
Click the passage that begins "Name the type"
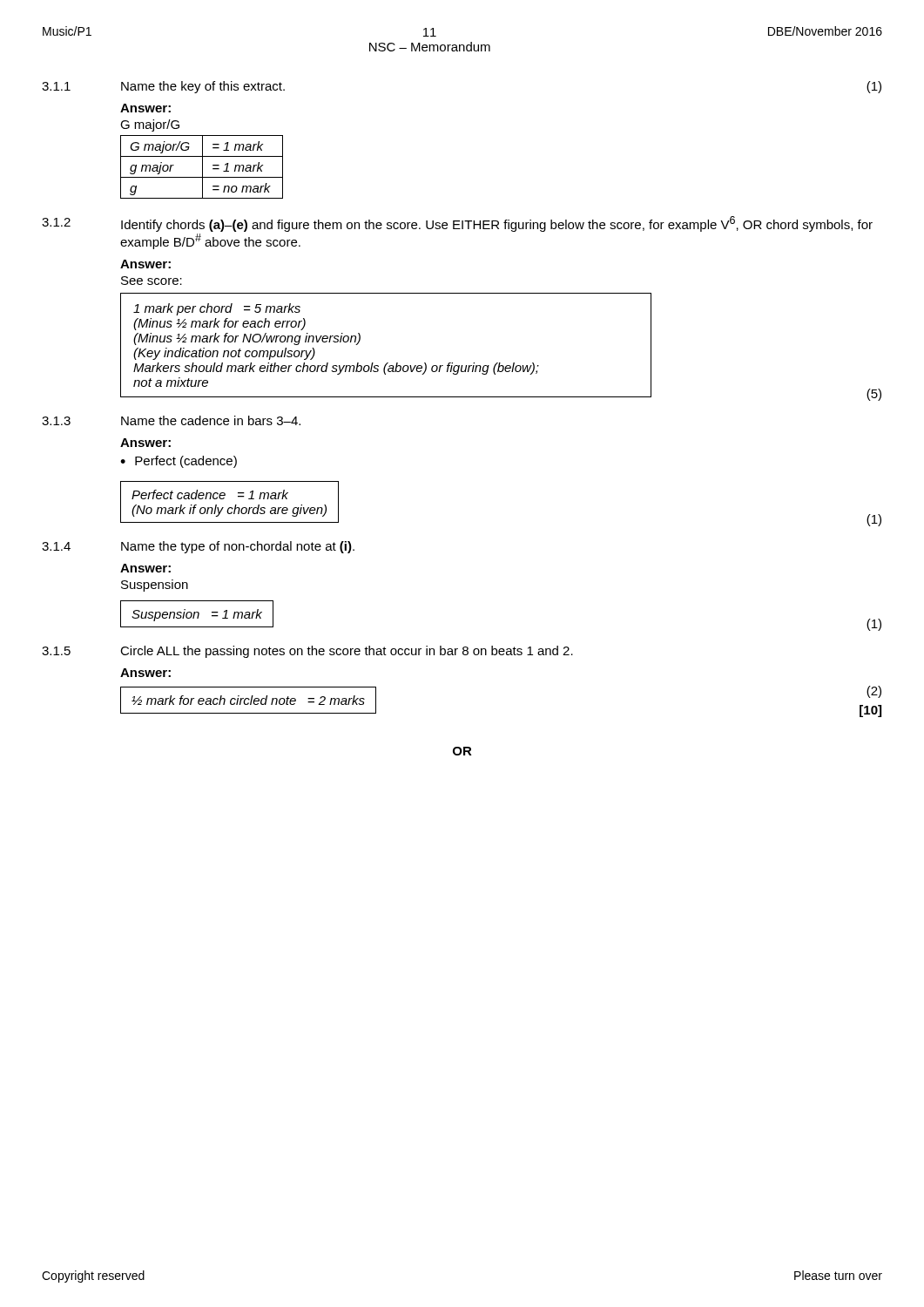click(x=238, y=546)
